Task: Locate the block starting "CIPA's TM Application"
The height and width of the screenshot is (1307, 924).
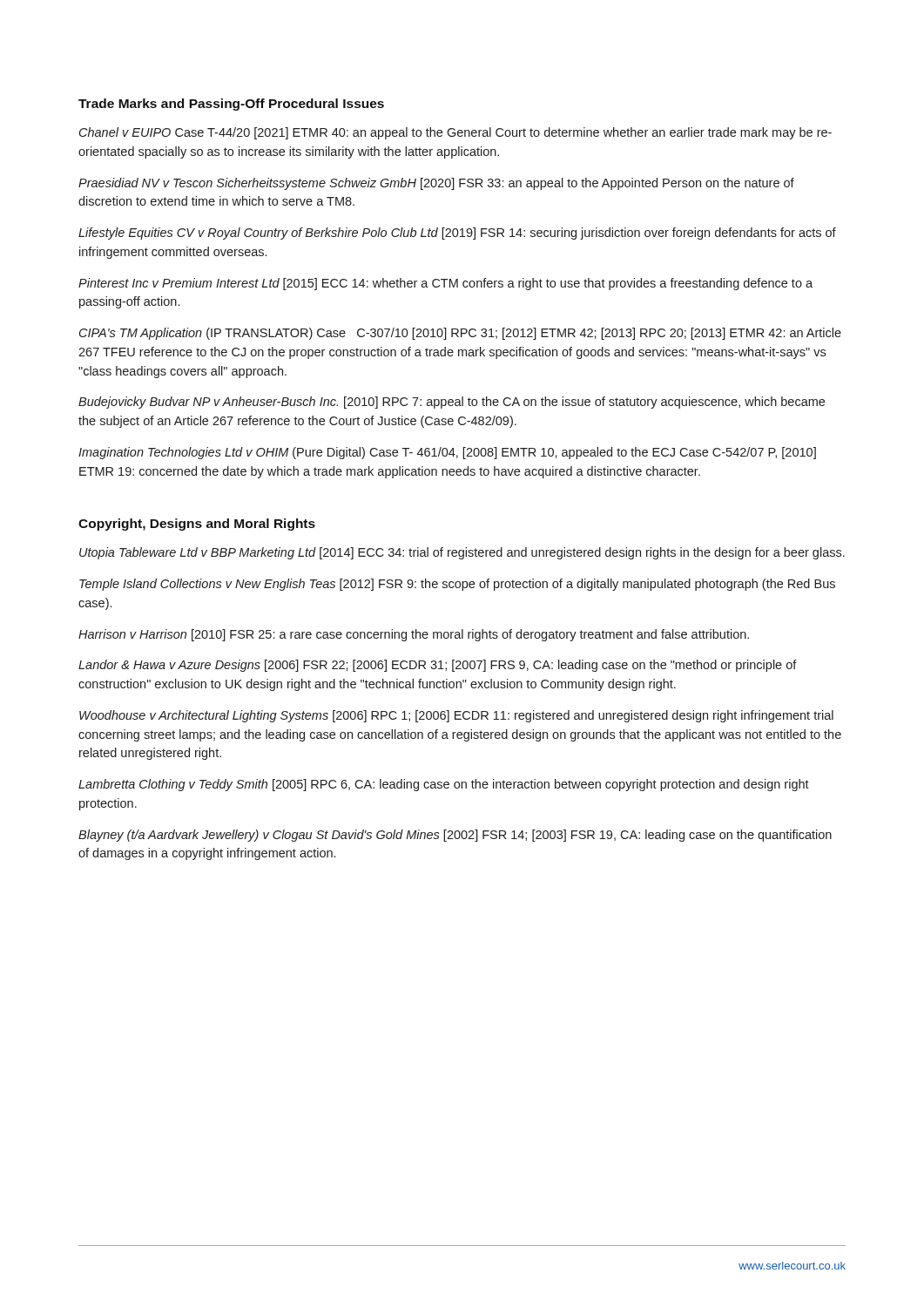Action: coord(460,352)
